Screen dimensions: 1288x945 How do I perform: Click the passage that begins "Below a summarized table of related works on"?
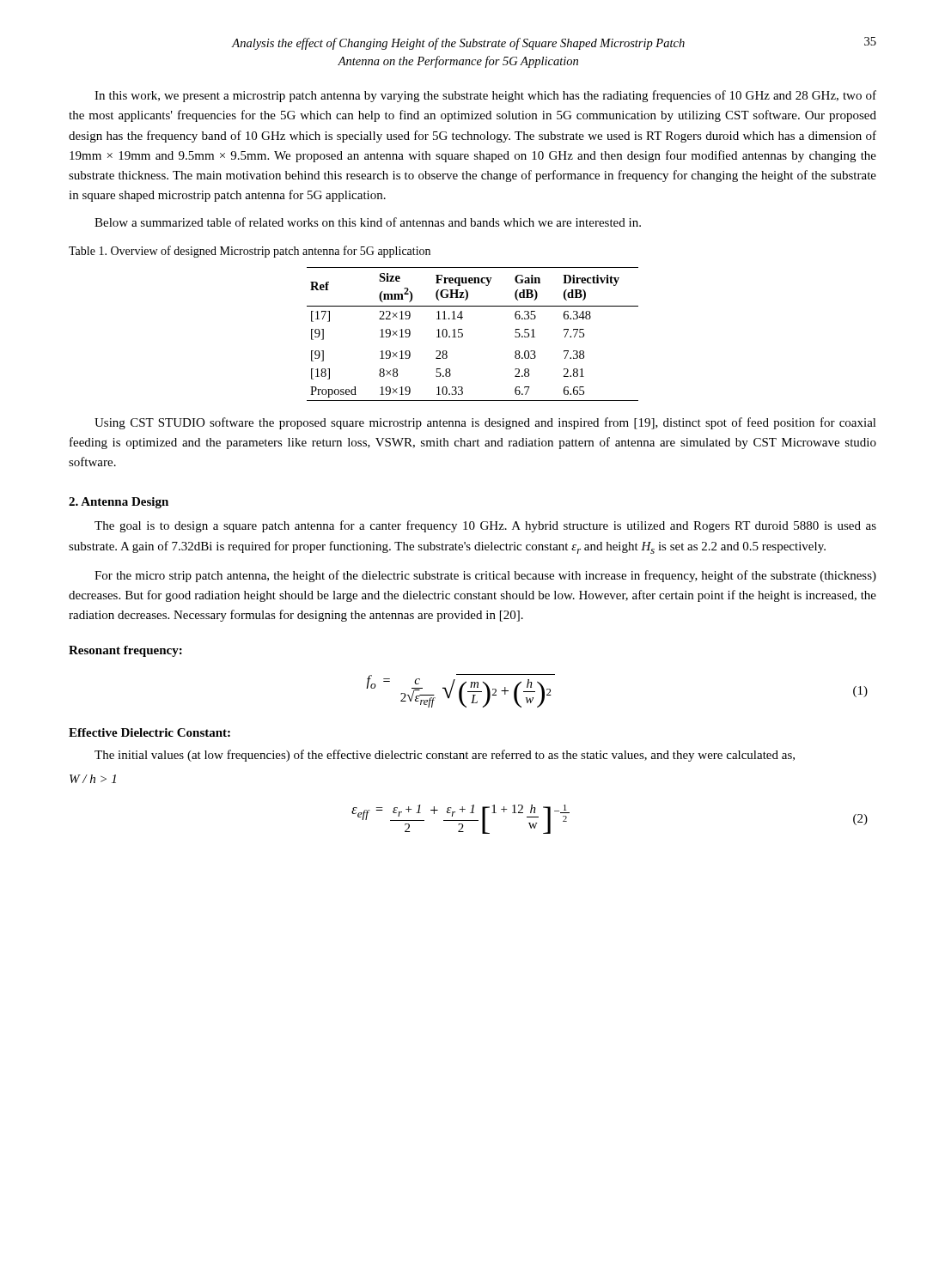[x=368, y=222]
